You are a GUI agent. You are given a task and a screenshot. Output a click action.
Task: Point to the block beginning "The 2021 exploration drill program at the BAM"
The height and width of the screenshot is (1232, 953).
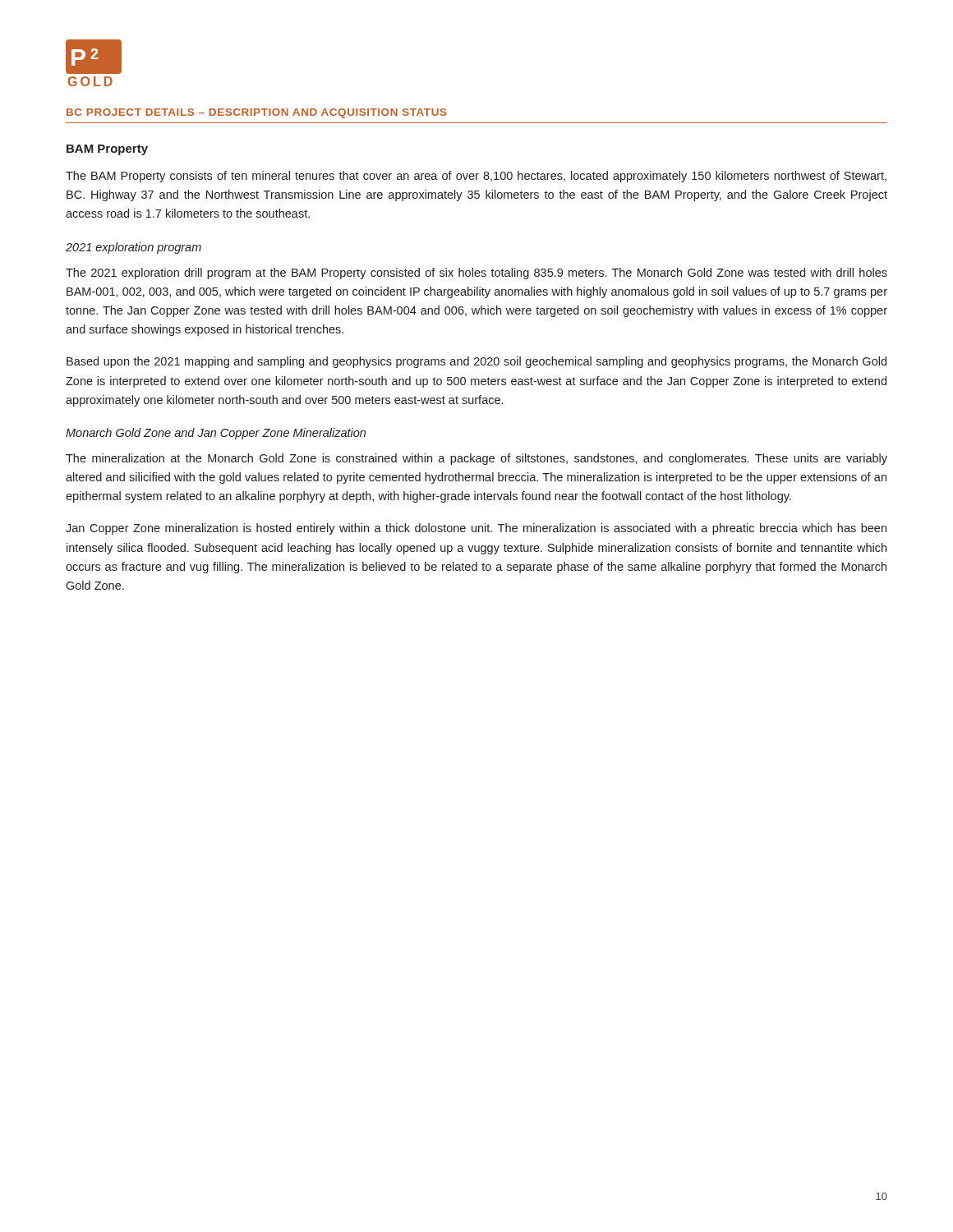coord(476,301)
